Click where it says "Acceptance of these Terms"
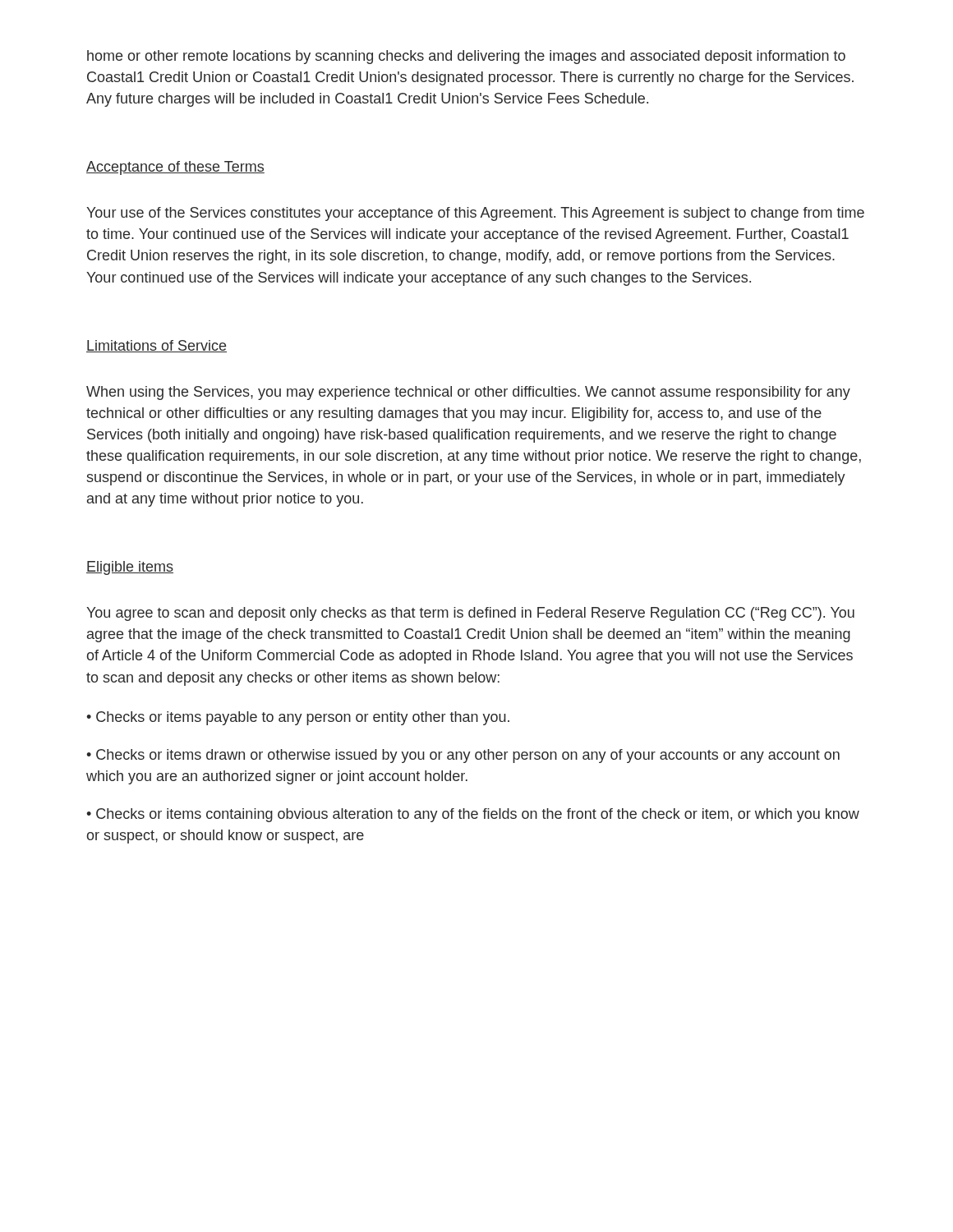953x1232 pixels. [175, 167]
